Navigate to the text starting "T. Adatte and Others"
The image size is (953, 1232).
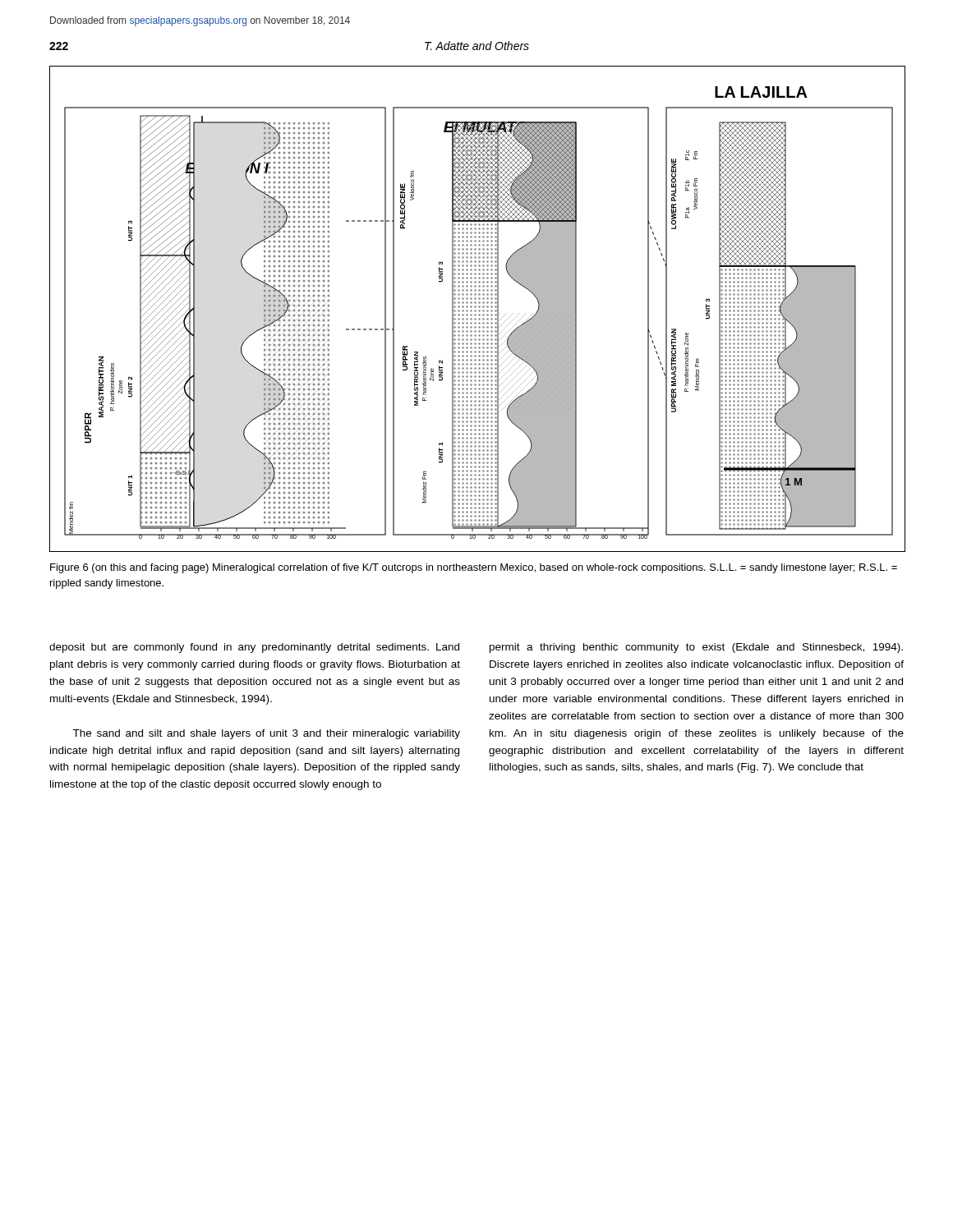coord(476,46)
